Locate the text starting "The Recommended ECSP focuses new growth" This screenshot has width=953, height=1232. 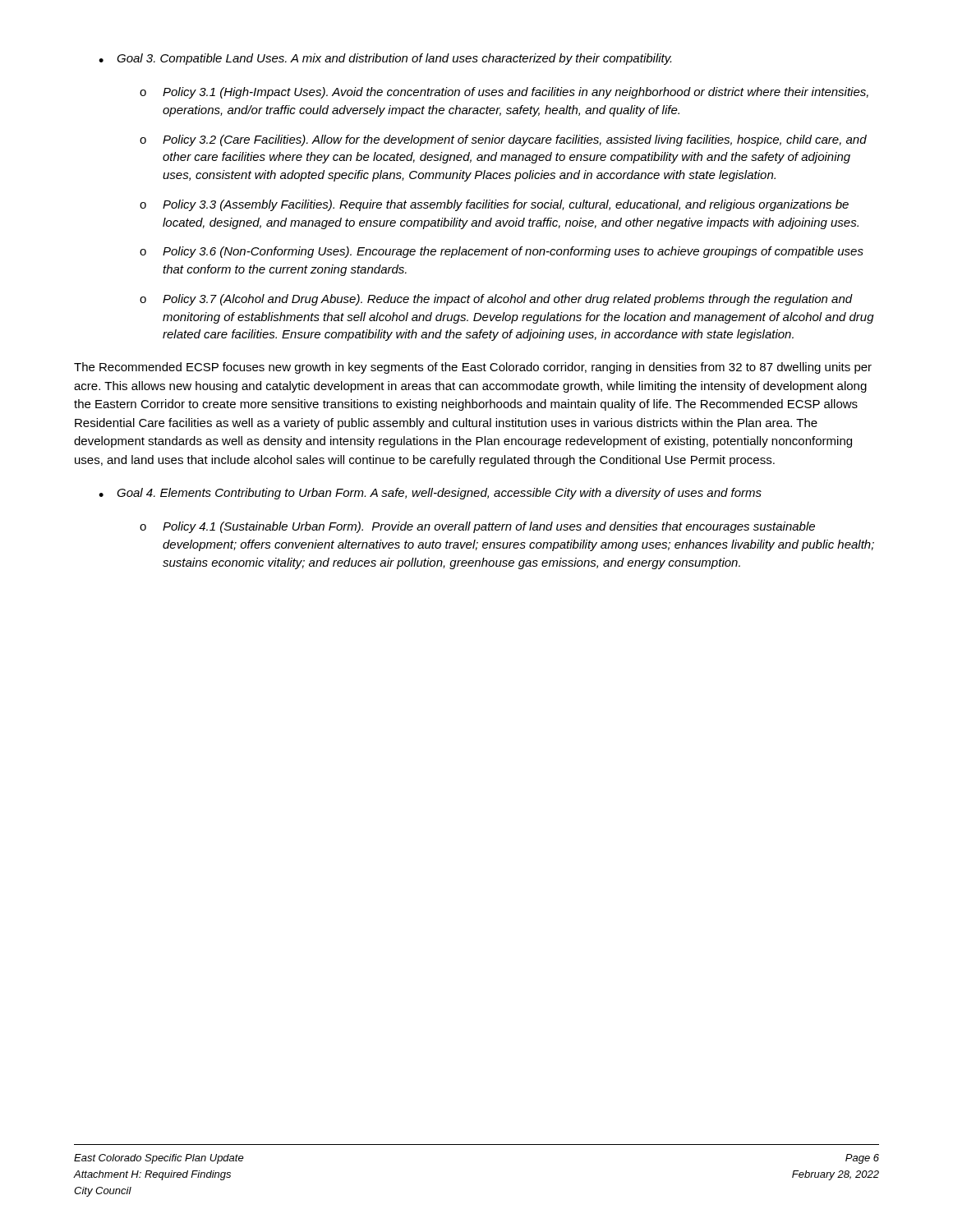click(x=473, y=413)
